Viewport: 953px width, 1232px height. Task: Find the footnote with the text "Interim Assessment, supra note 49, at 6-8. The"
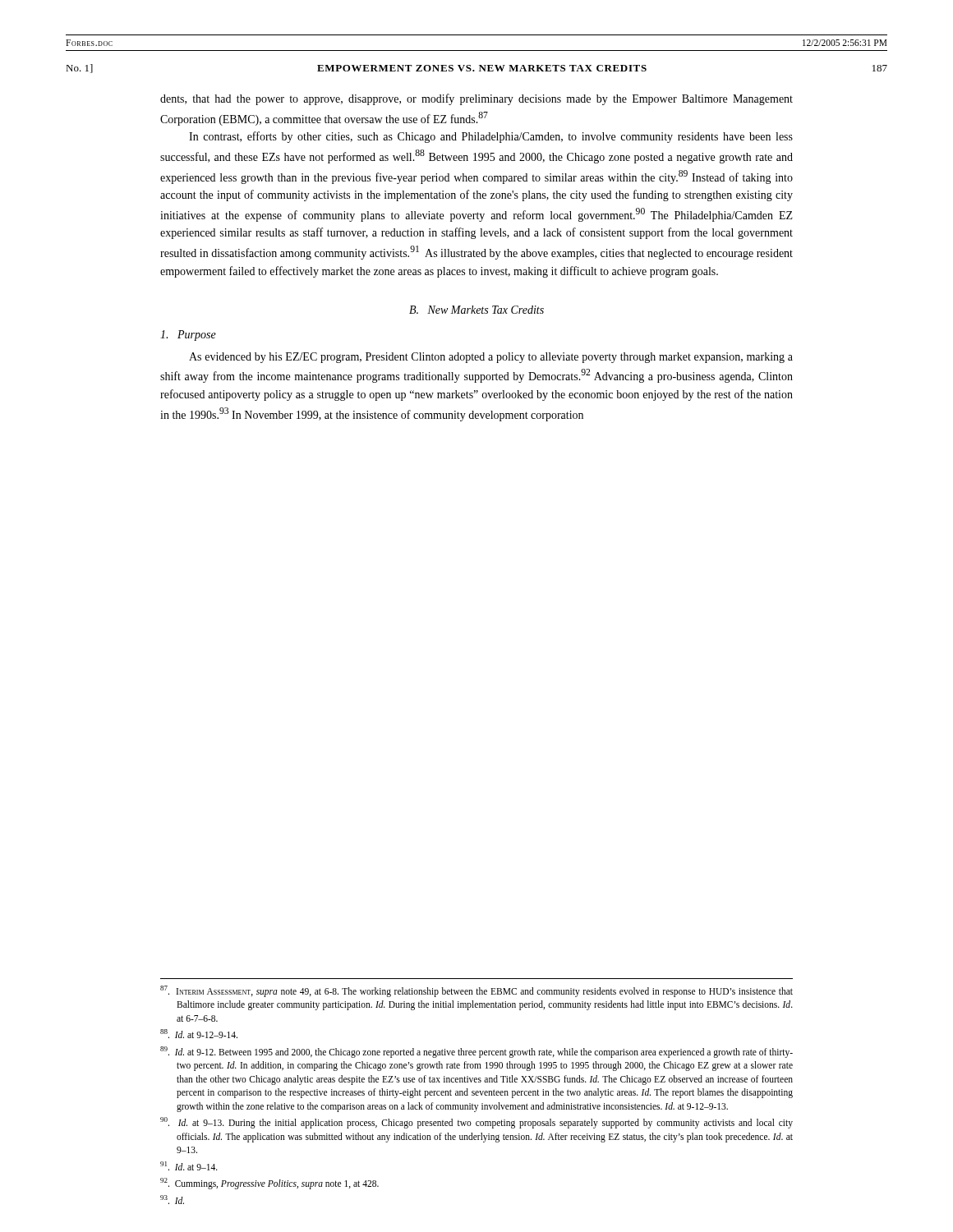click(x=476, y=1095)
